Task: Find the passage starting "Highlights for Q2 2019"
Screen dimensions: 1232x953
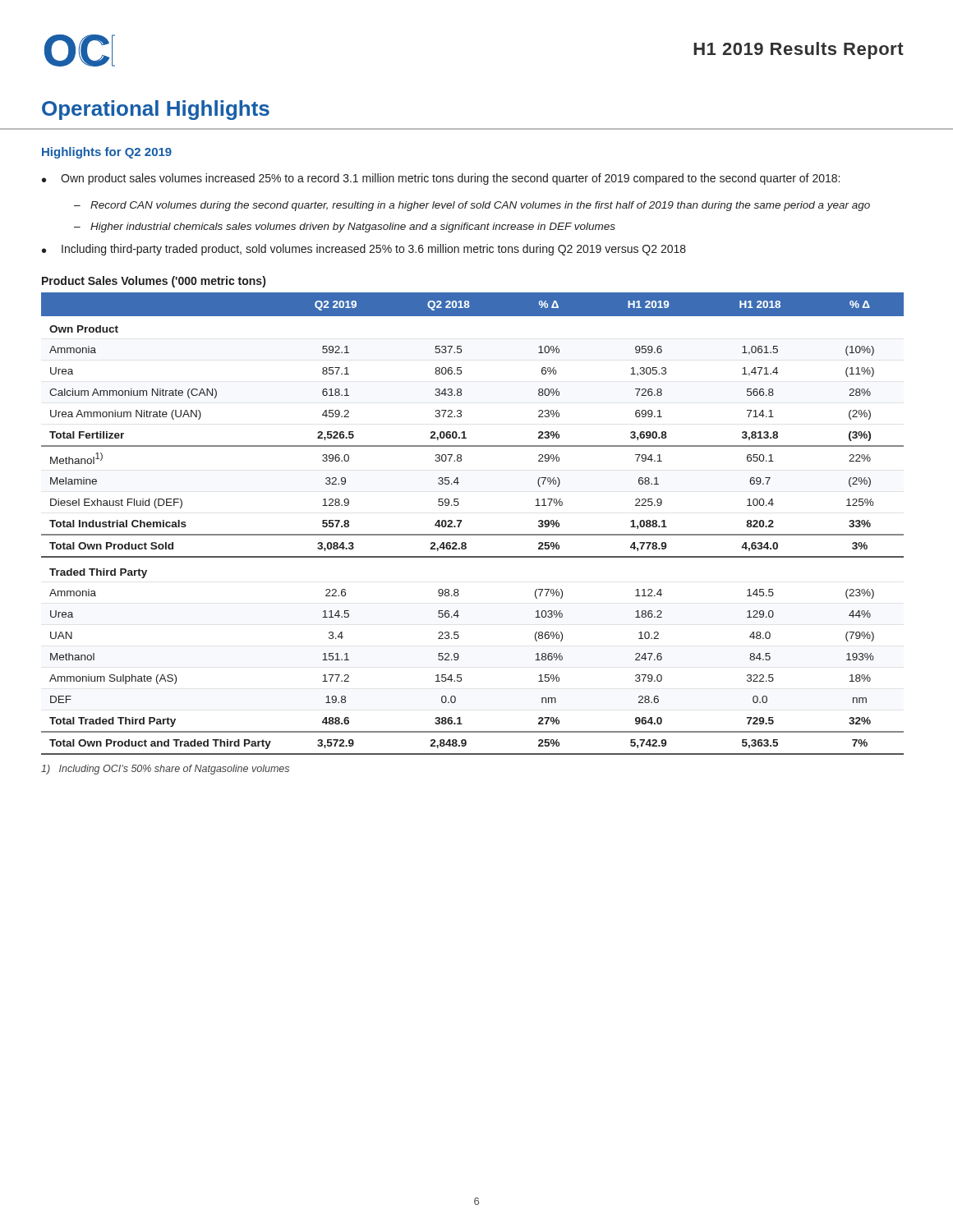Action: (106, 152)
